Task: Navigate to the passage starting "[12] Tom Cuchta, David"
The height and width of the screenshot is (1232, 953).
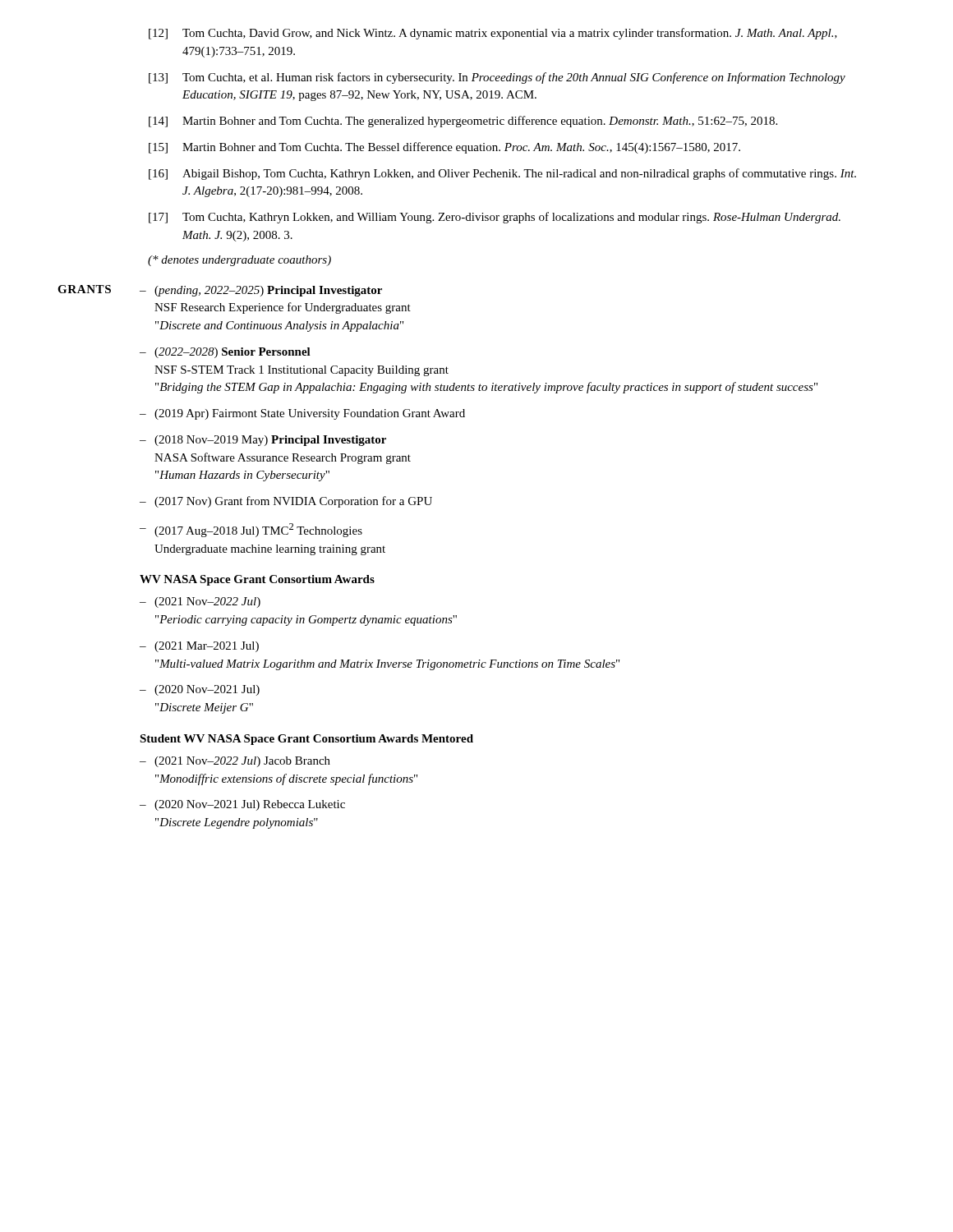Action: click(505, 43)
